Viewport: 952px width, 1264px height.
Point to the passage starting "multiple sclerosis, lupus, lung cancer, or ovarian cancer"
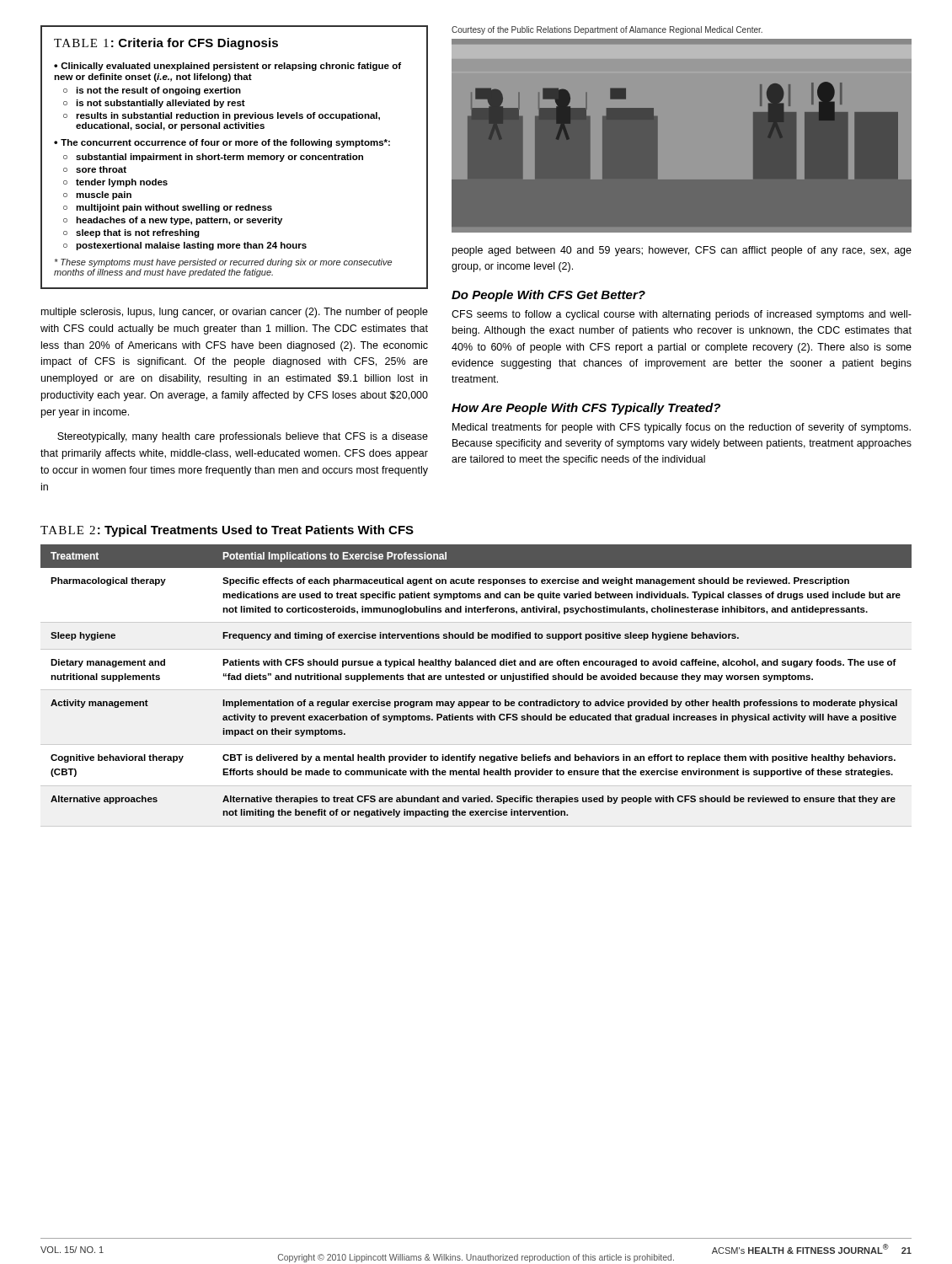pos(234,362)
